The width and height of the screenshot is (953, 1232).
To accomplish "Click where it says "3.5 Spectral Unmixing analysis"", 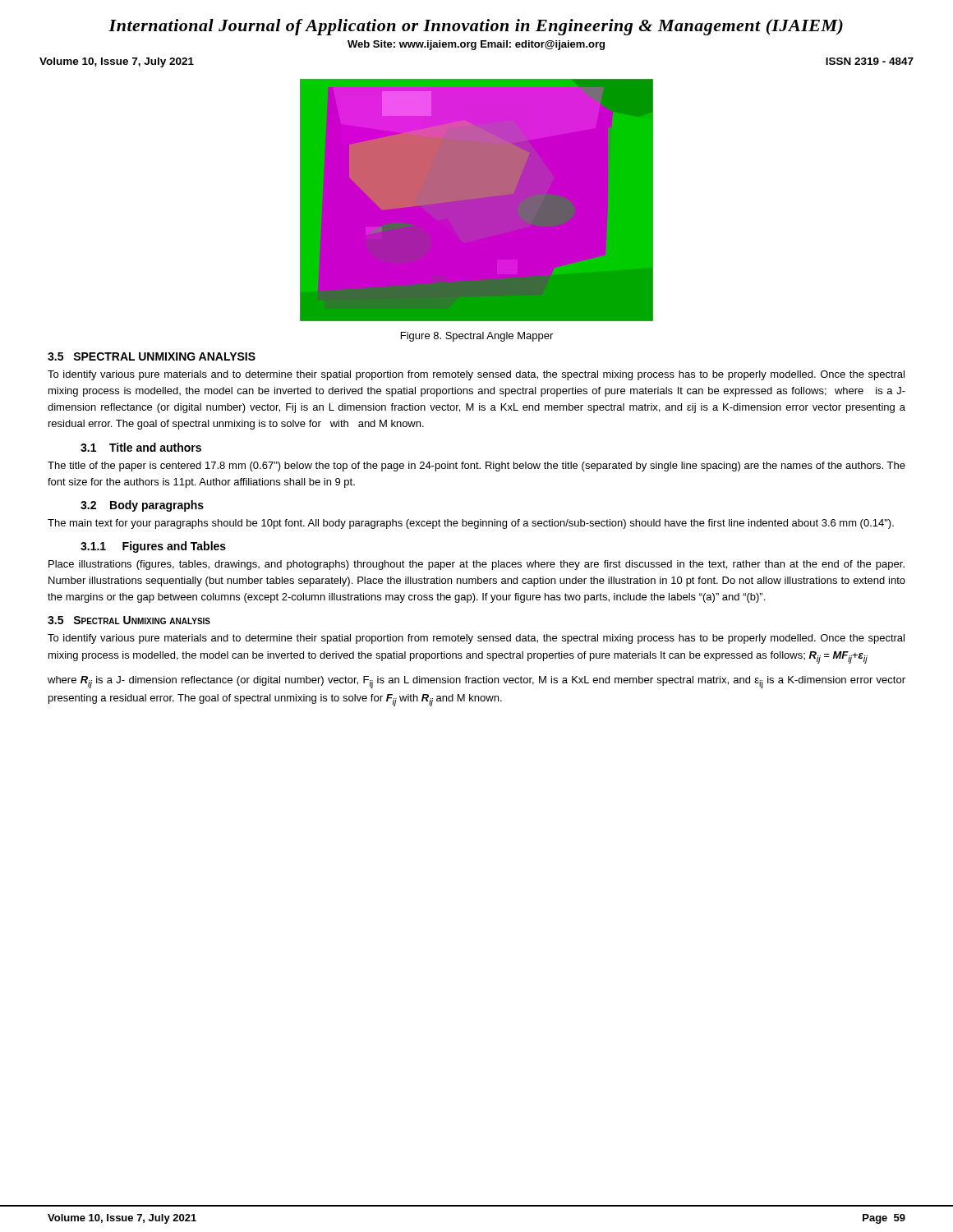I will [x=129, y=620].
